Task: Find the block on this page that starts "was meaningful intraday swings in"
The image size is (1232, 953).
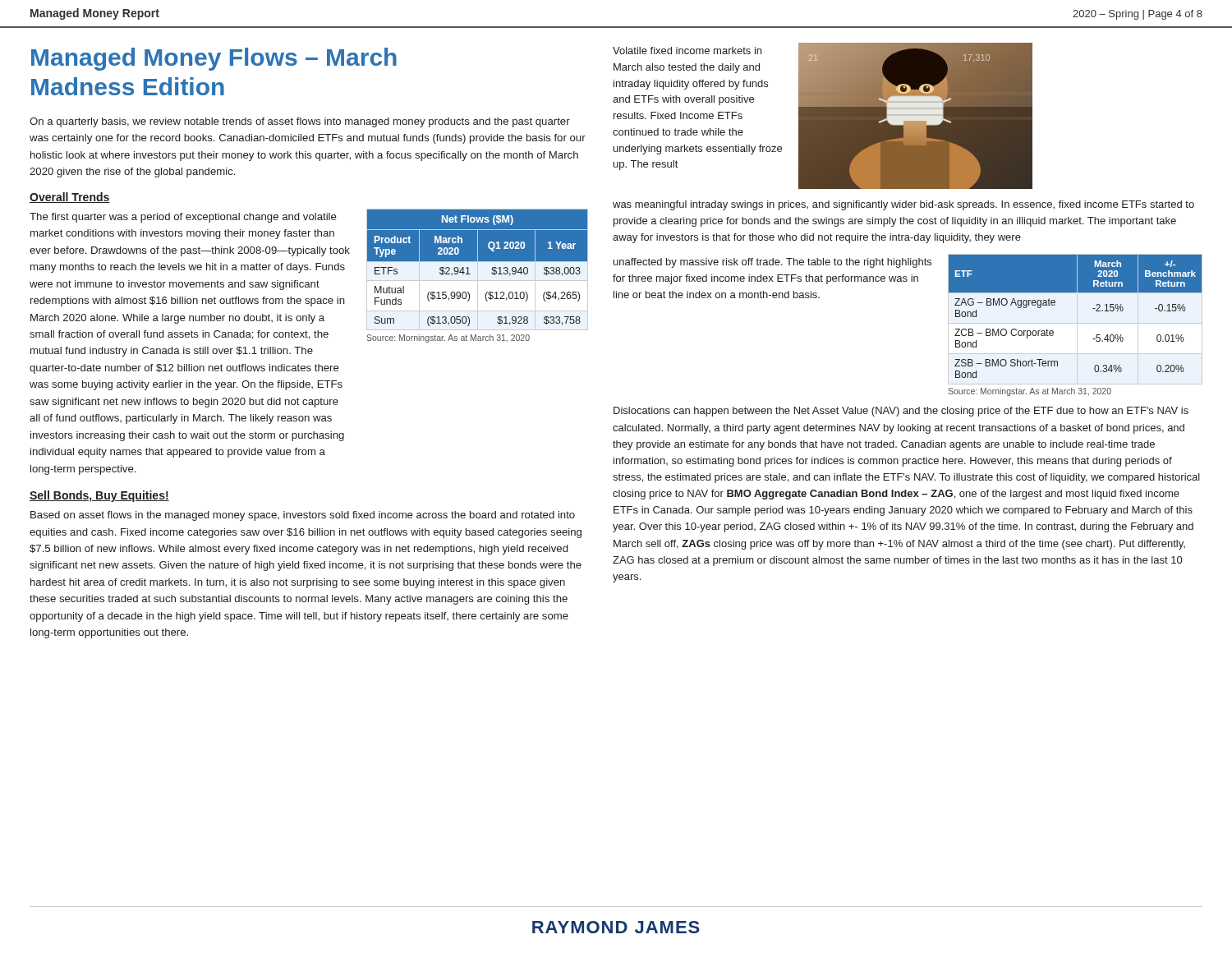Action: [x=903, y=221]
